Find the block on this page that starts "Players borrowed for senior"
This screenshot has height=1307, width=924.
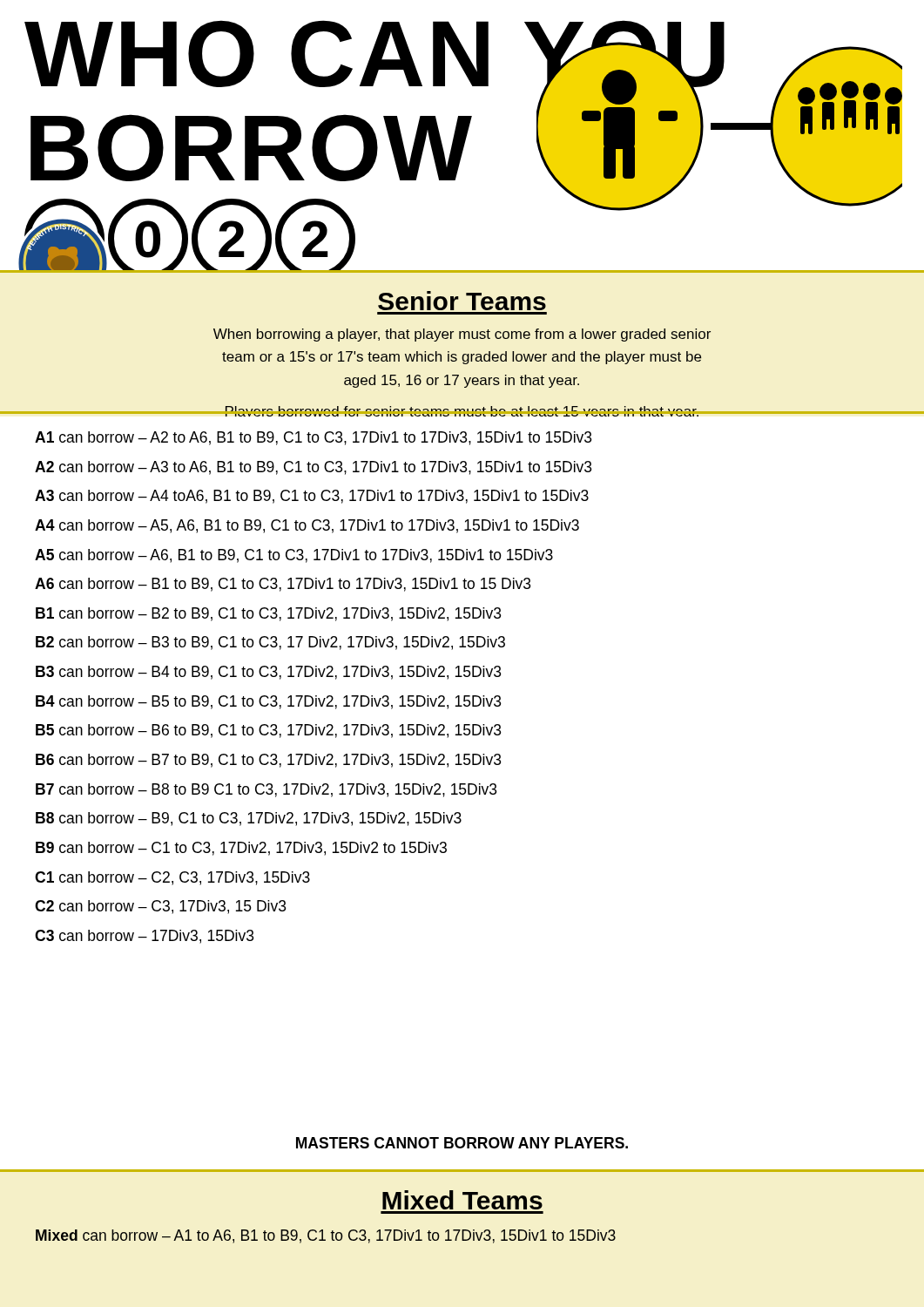click(462, 412)
